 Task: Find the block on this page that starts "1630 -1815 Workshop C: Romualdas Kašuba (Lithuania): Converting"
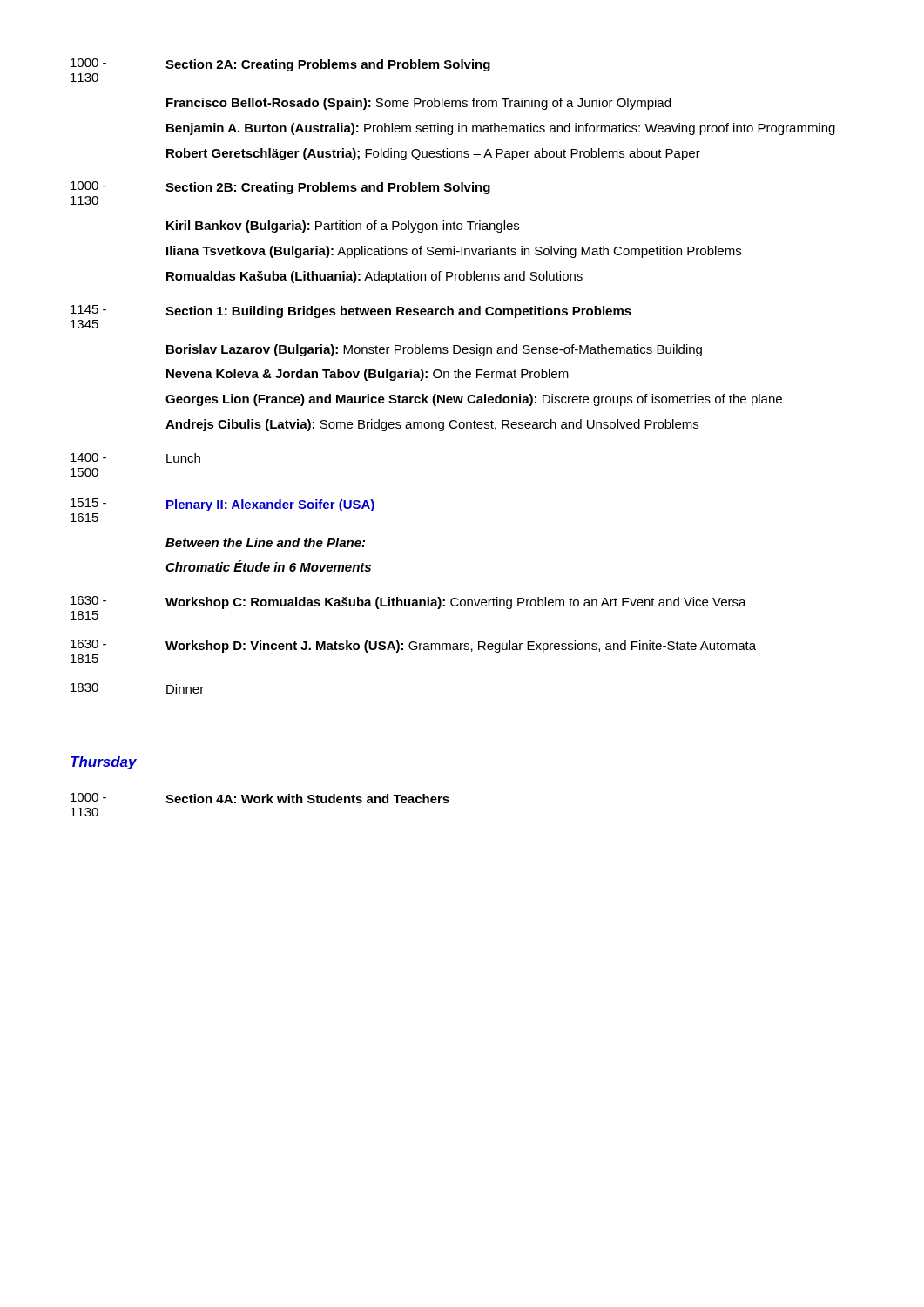click(x=462, y=607)
